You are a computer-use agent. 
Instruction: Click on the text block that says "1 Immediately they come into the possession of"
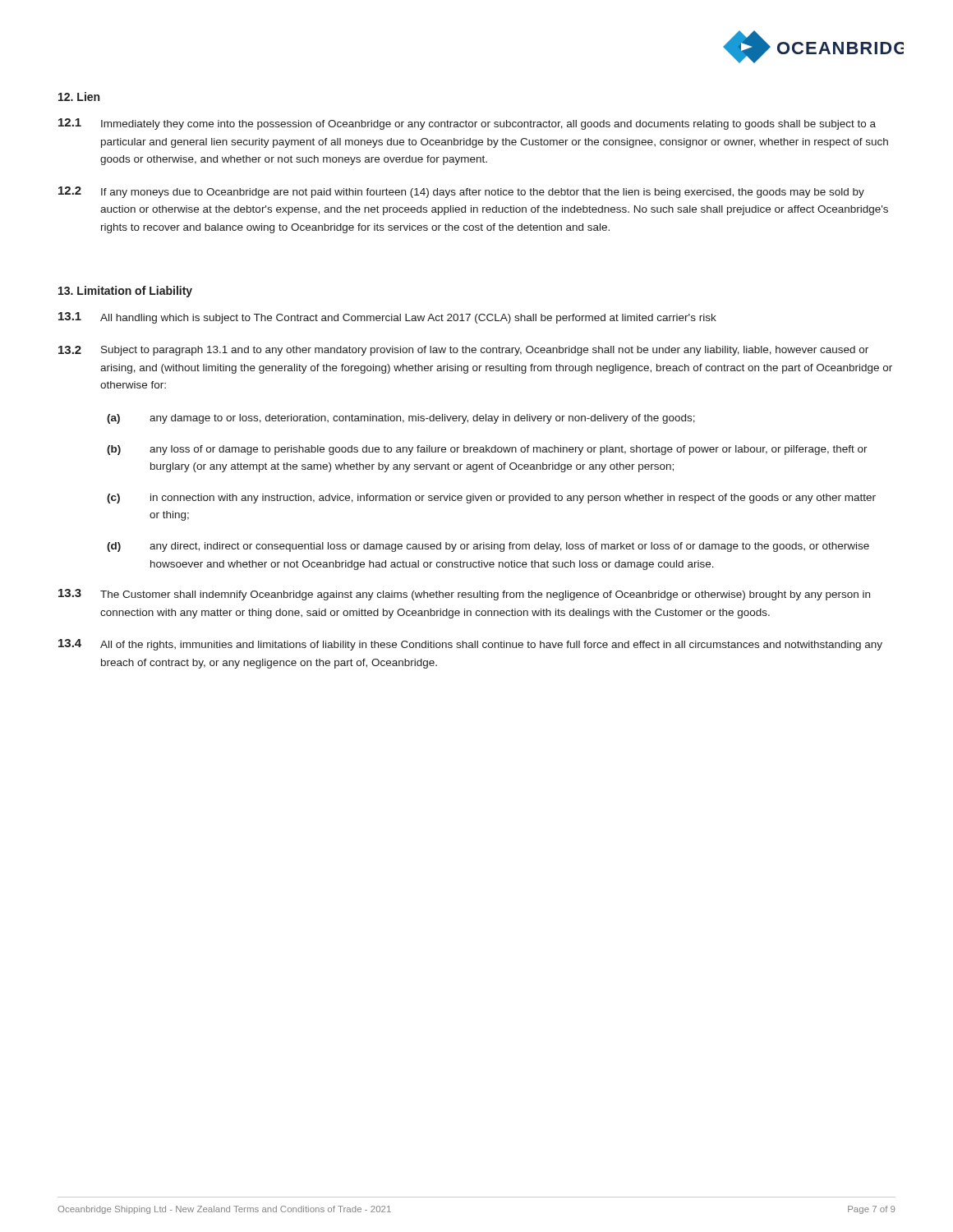point(476,142)
